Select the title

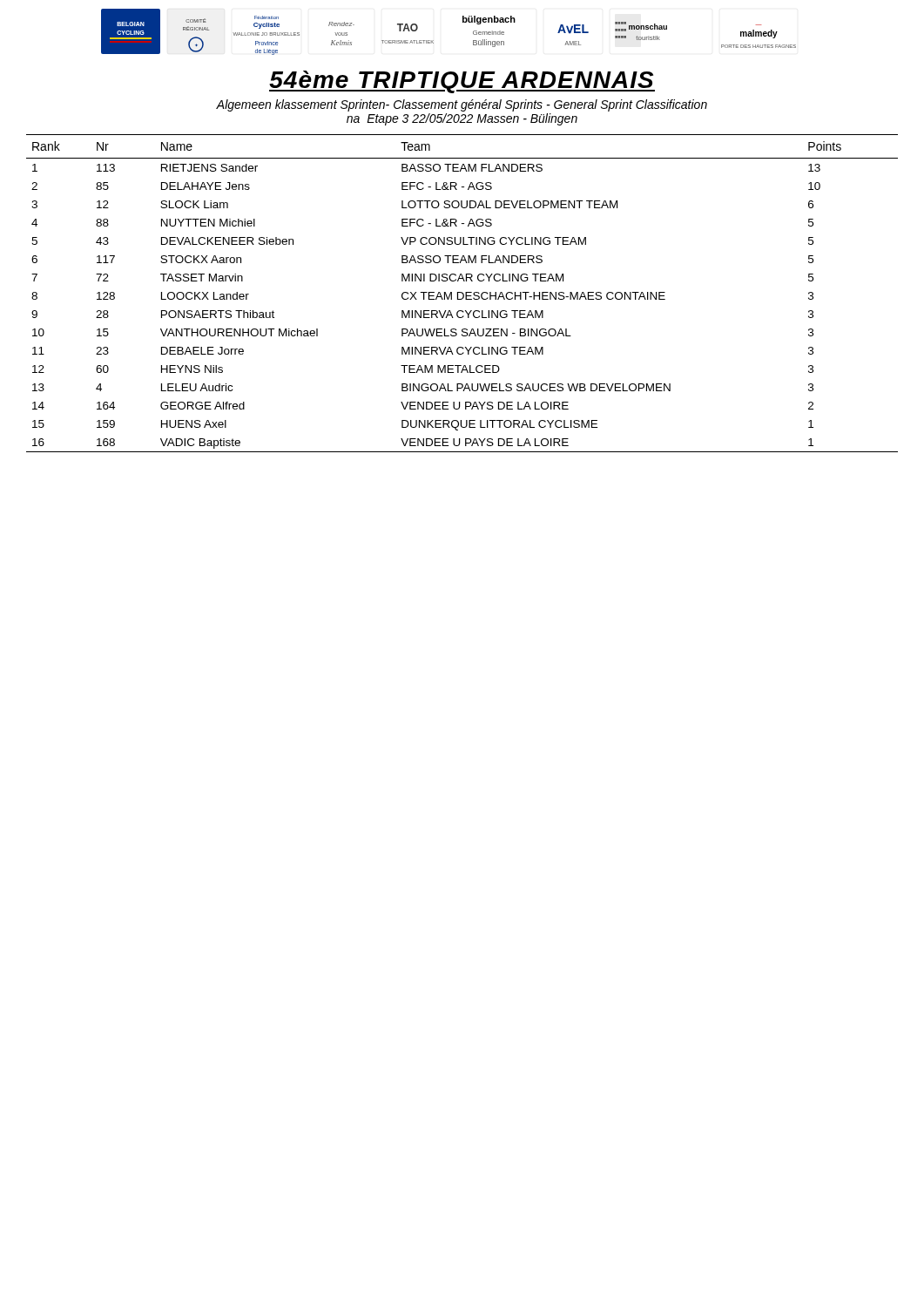point(462,80)
